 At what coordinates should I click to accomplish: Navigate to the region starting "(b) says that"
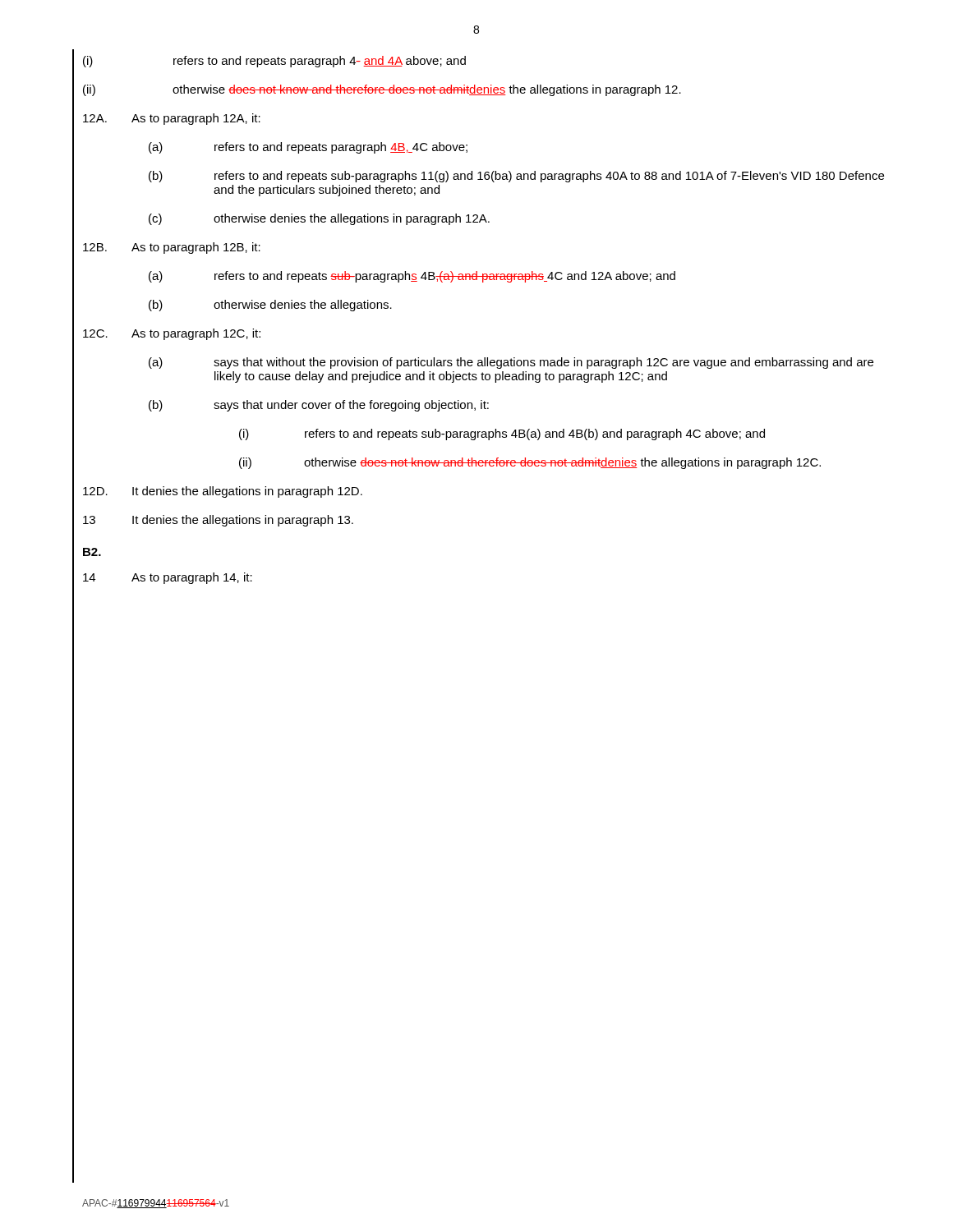coord(487,405)
